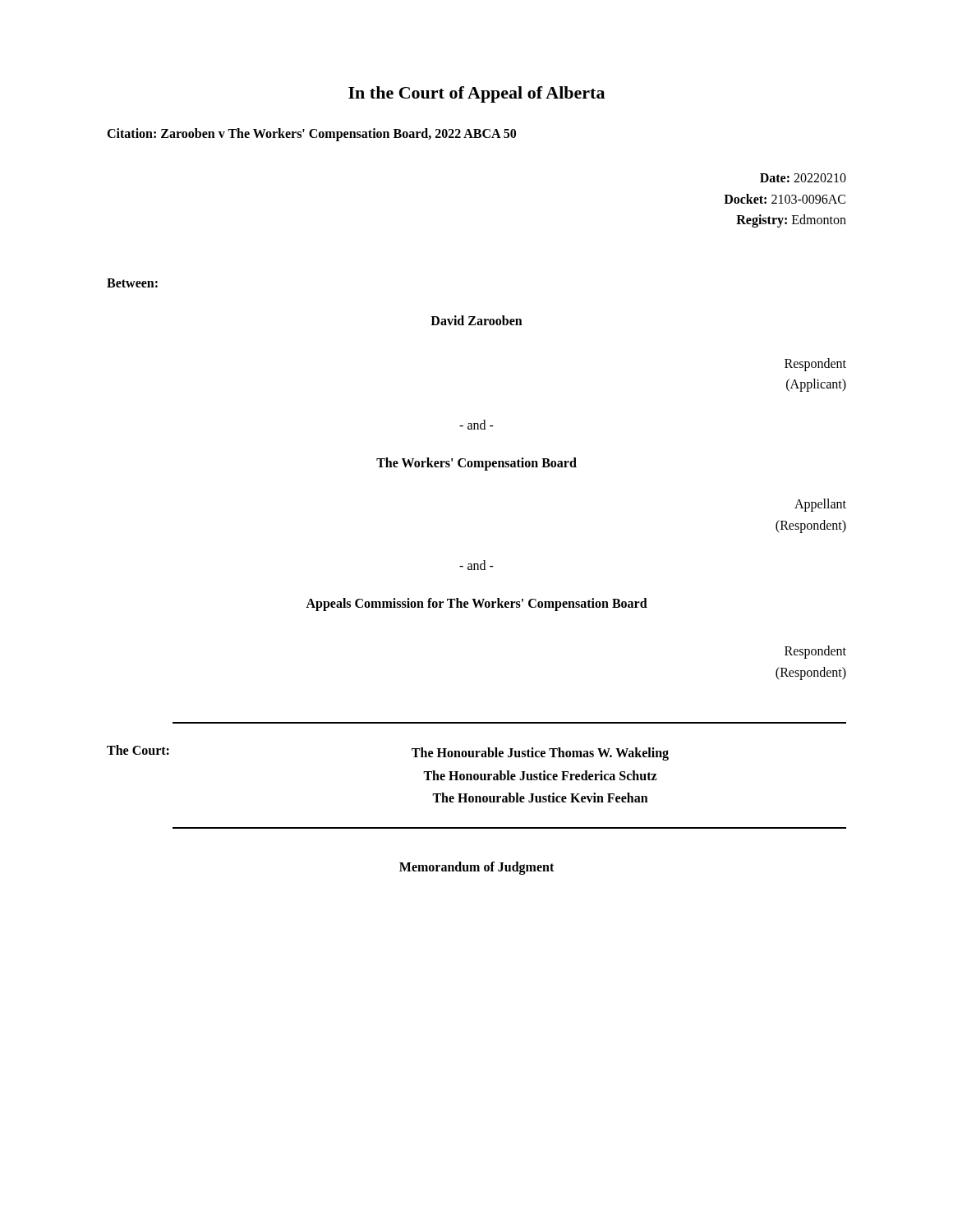This screenshot has height=1232, width=953.
Task: Where does it say "Respondent (Respondent)"?
Action: (x=811, y=662)
